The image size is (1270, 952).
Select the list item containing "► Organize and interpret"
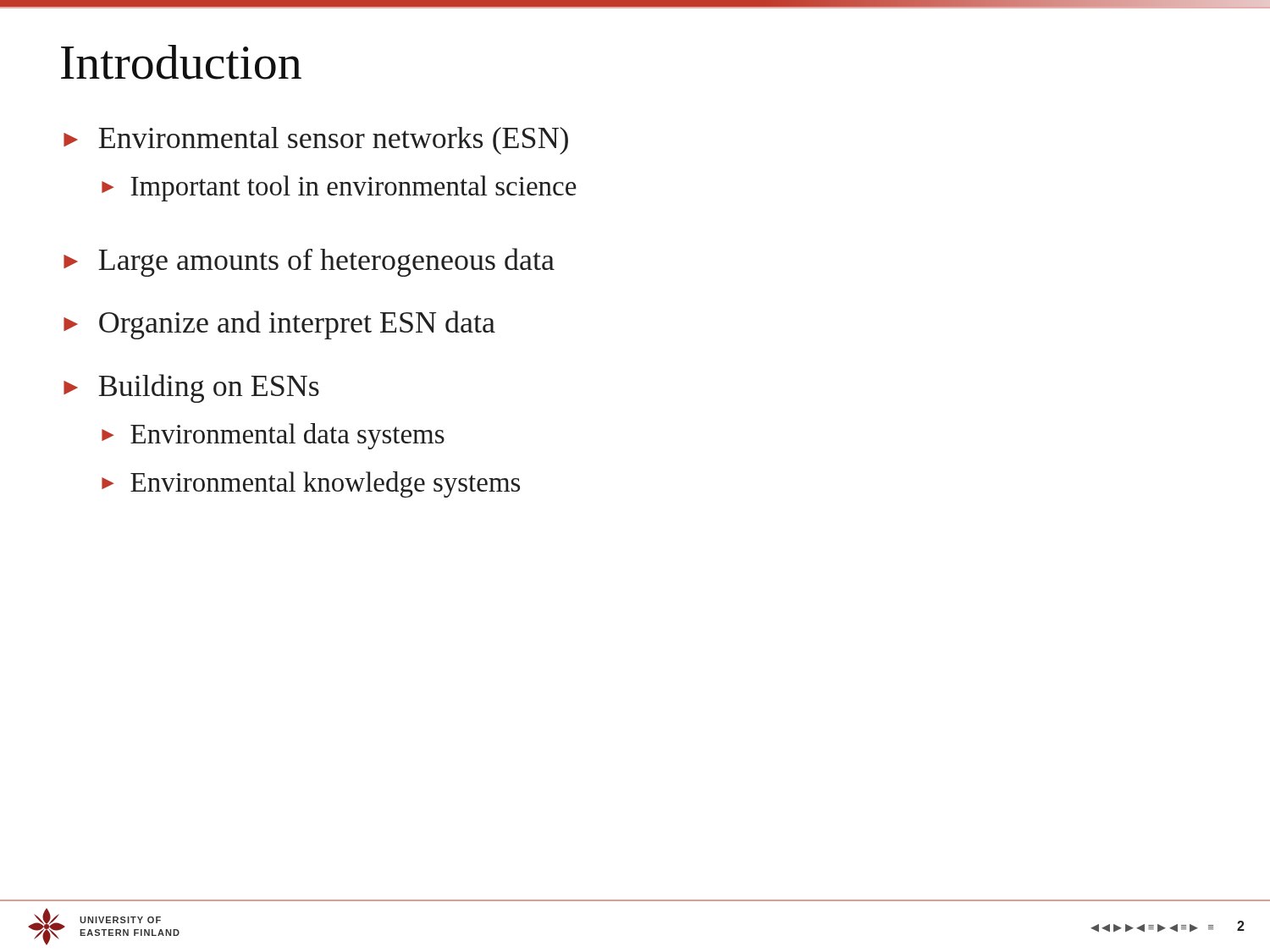[x=279, y=325]
